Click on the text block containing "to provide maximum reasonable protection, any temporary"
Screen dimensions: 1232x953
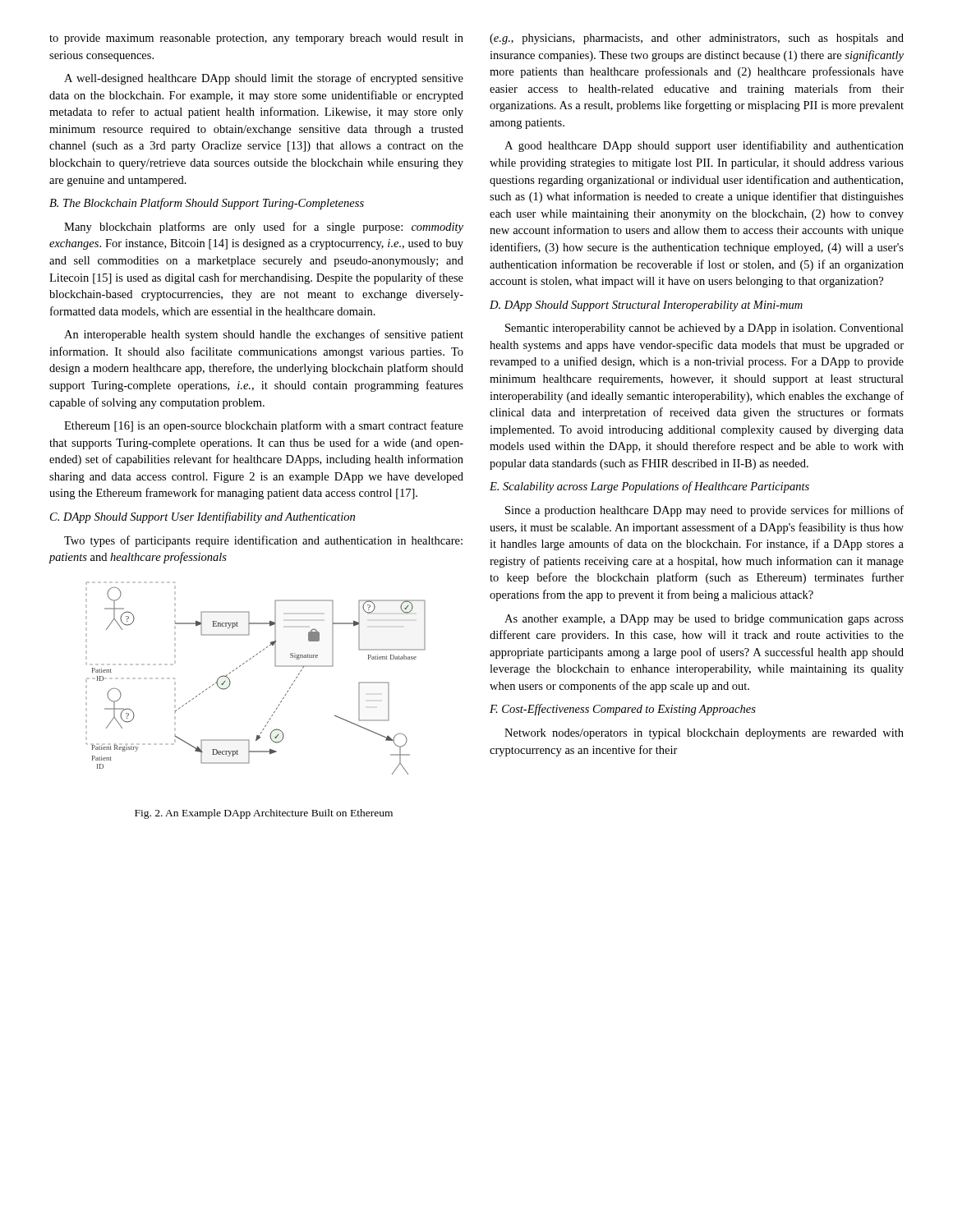point(256,109)
